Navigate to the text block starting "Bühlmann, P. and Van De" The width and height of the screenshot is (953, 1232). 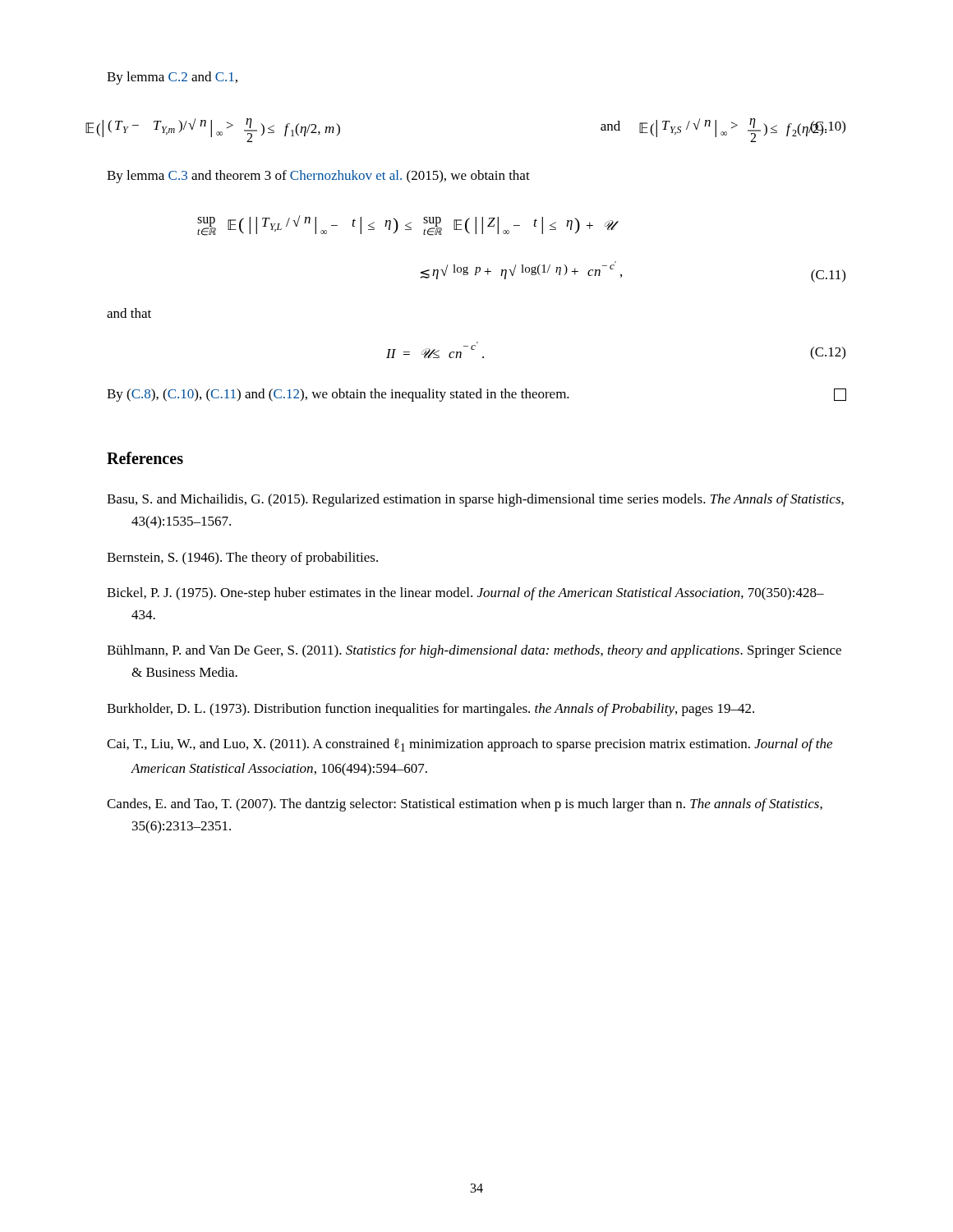click(474, 661)
